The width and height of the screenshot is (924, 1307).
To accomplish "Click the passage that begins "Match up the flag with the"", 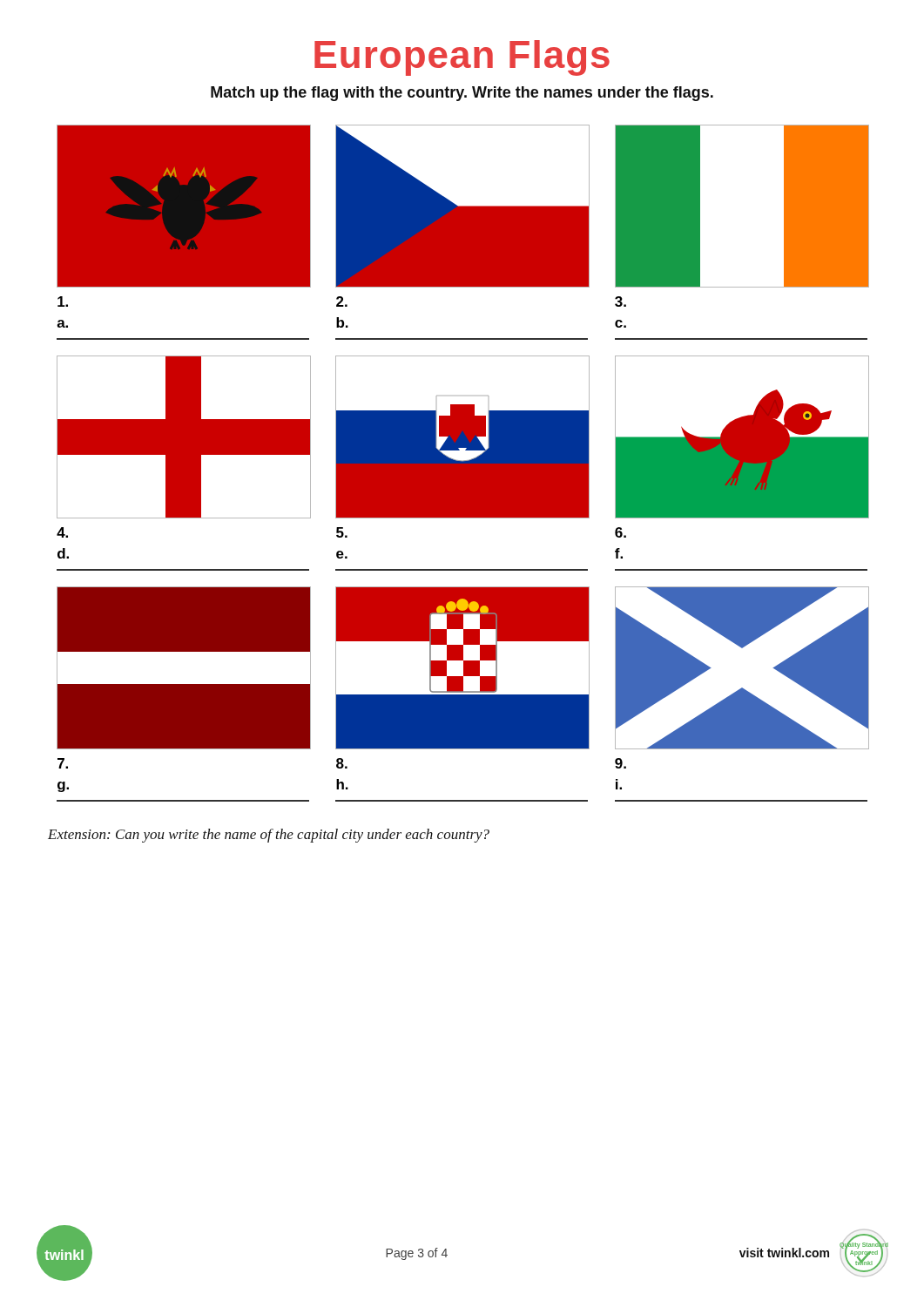I will [462, 92].
